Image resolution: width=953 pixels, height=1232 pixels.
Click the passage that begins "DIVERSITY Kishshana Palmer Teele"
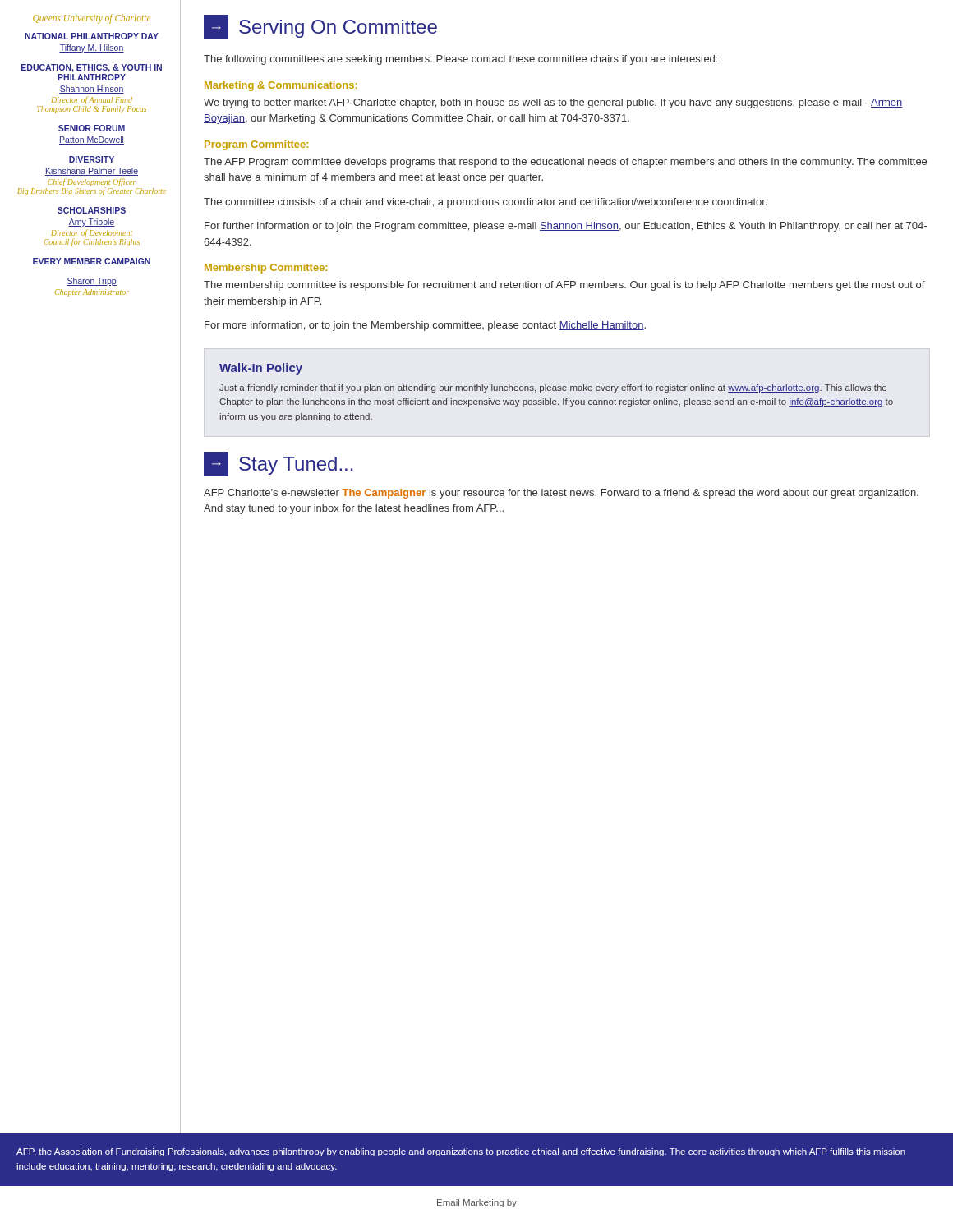tap(92, 175)
